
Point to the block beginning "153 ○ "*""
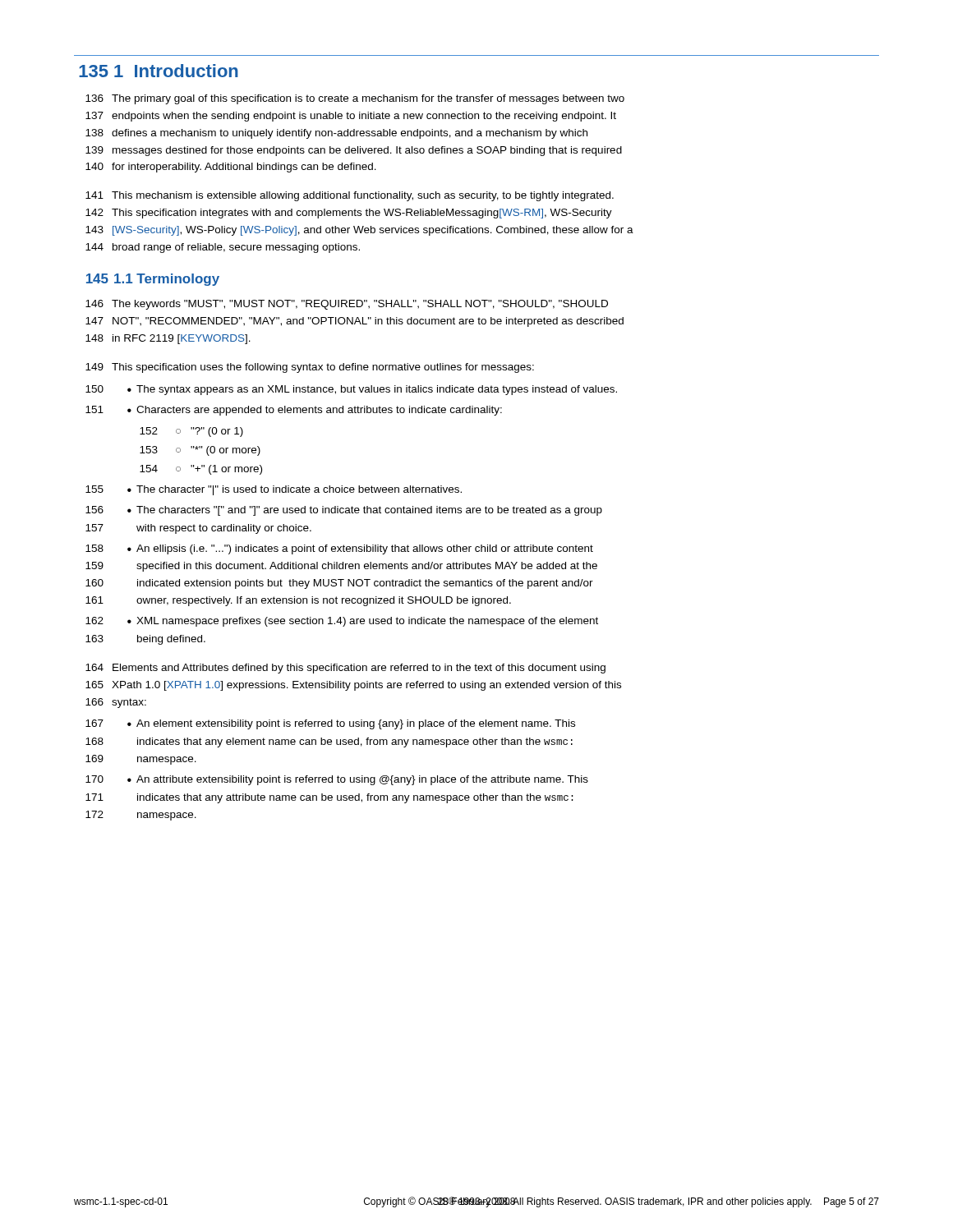click(200, 451)
